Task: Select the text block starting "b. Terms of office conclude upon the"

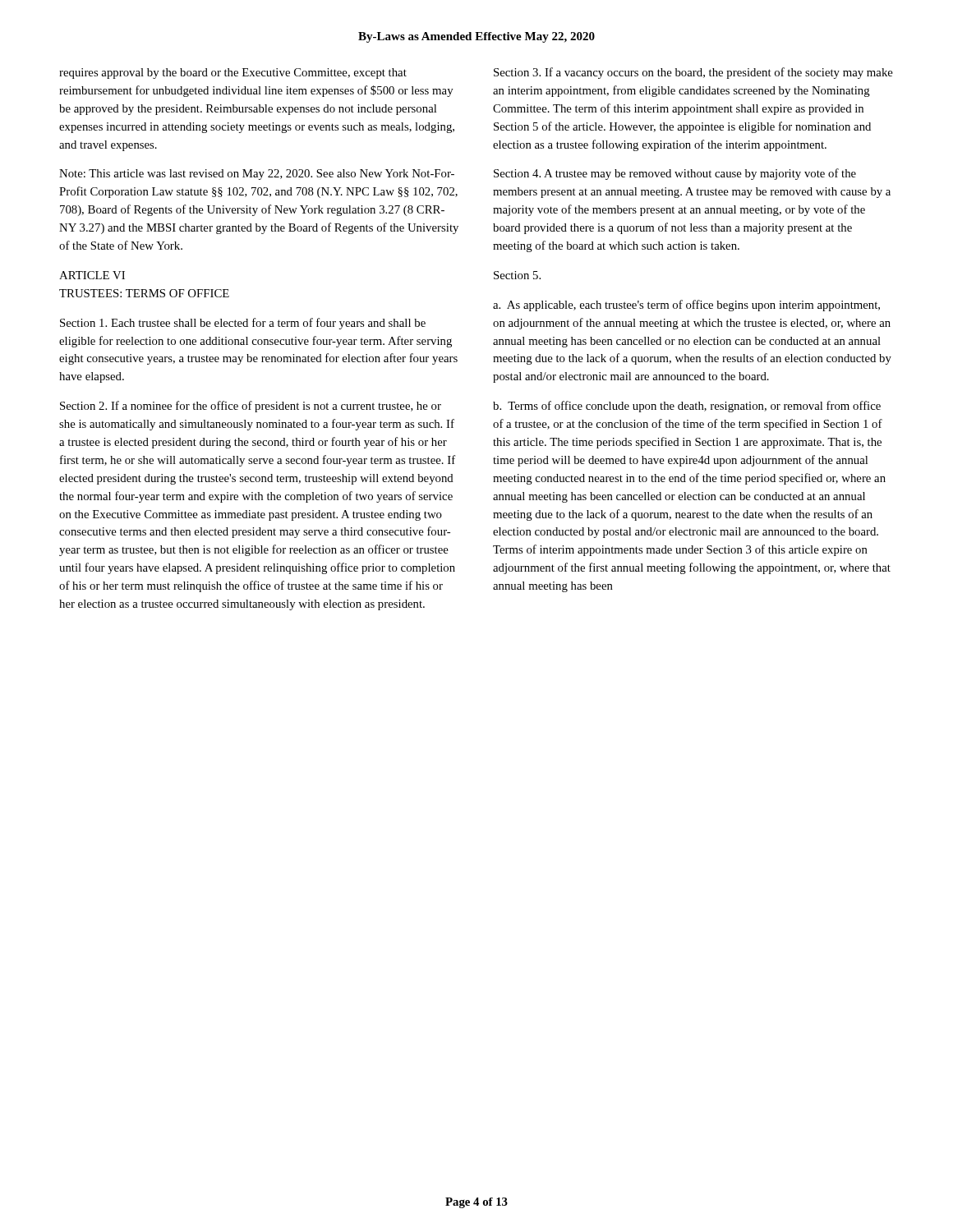Action: 693,497
